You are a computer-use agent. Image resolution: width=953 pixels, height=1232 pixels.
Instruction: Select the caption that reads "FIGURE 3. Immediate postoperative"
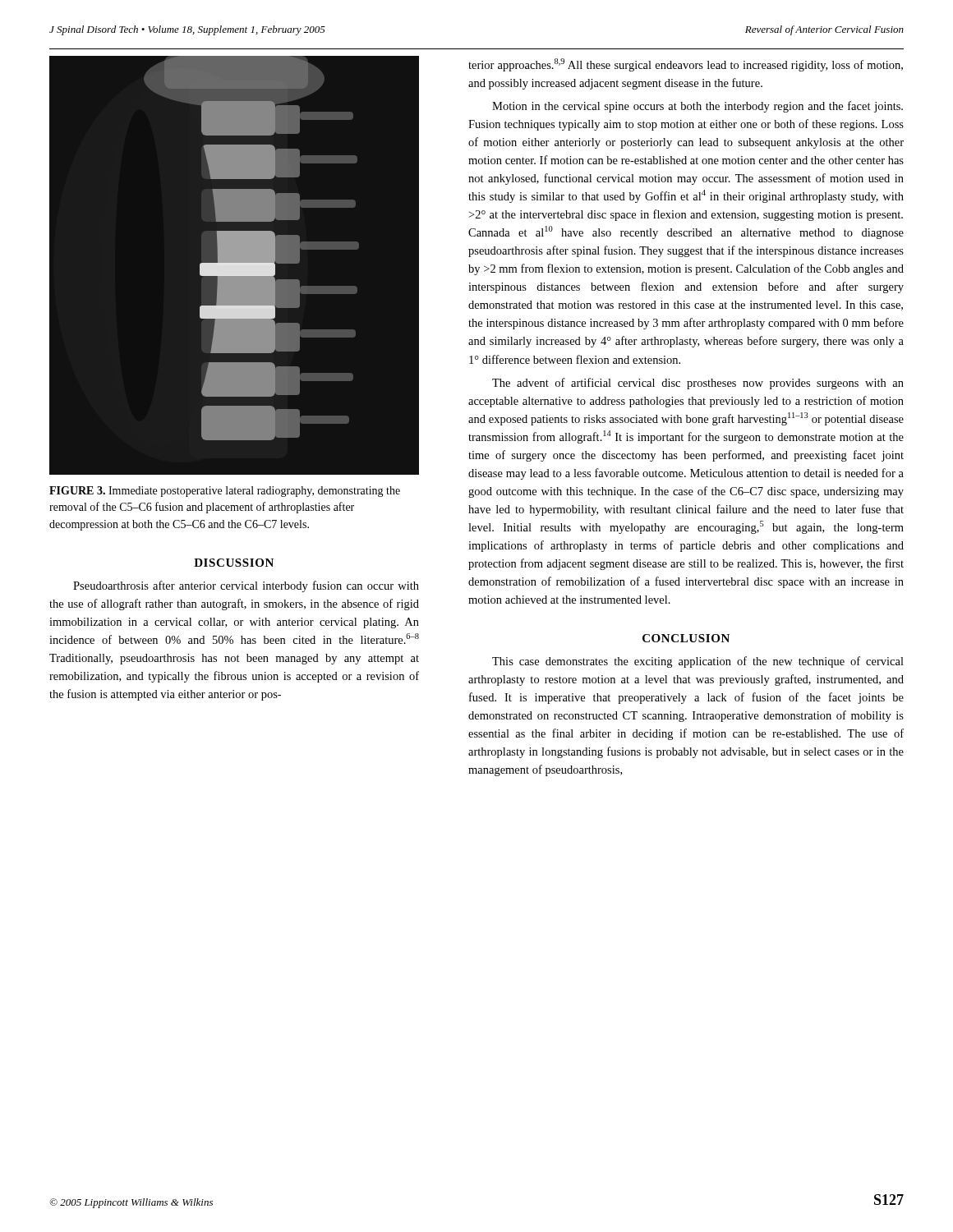click(x=225, y=507)
